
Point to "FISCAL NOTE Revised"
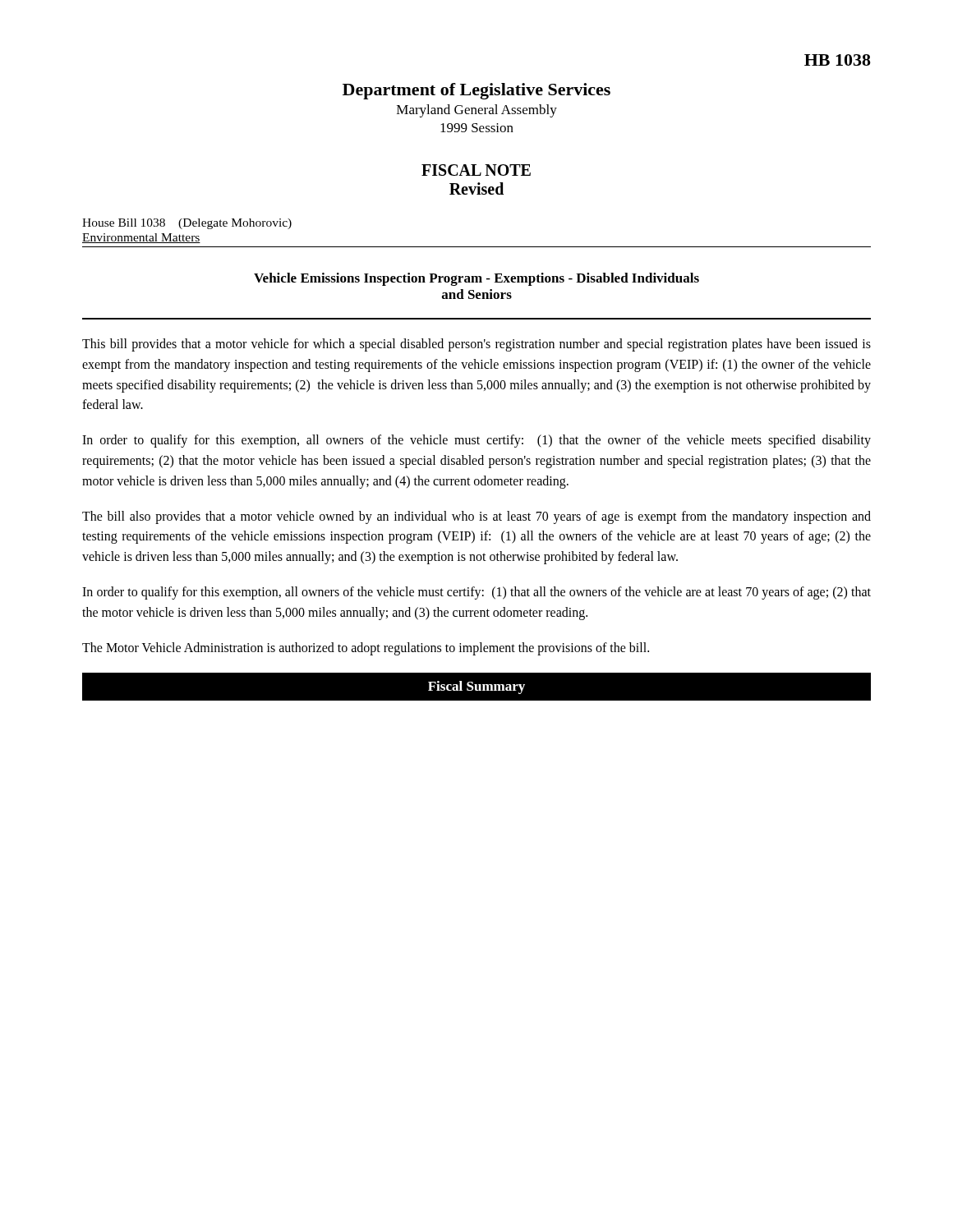pyautogui.click(x=476, y=180)
